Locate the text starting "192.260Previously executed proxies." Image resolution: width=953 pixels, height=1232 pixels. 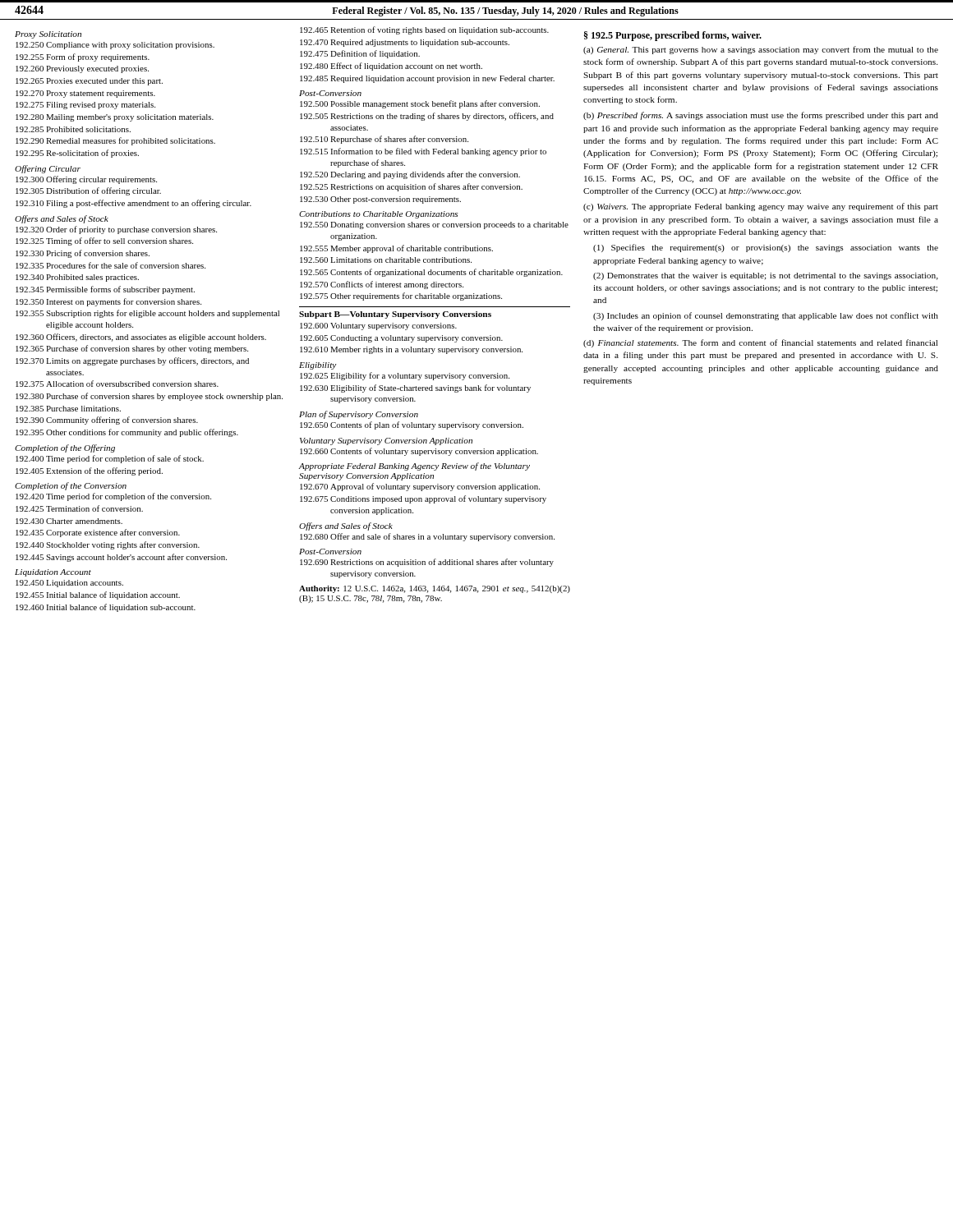point(150,69)
